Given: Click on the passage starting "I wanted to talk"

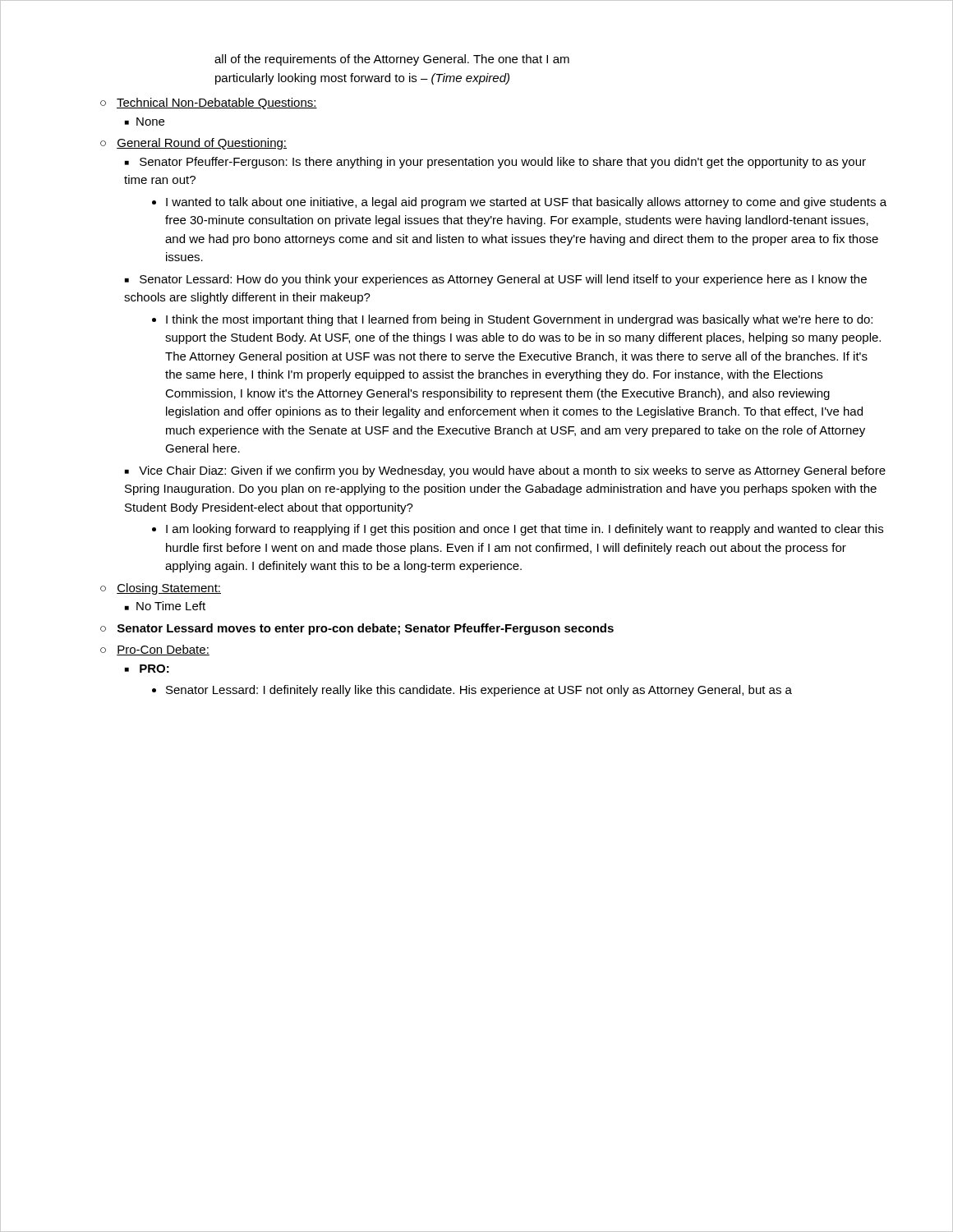Looking at the screenshot, I should [526, 229].
